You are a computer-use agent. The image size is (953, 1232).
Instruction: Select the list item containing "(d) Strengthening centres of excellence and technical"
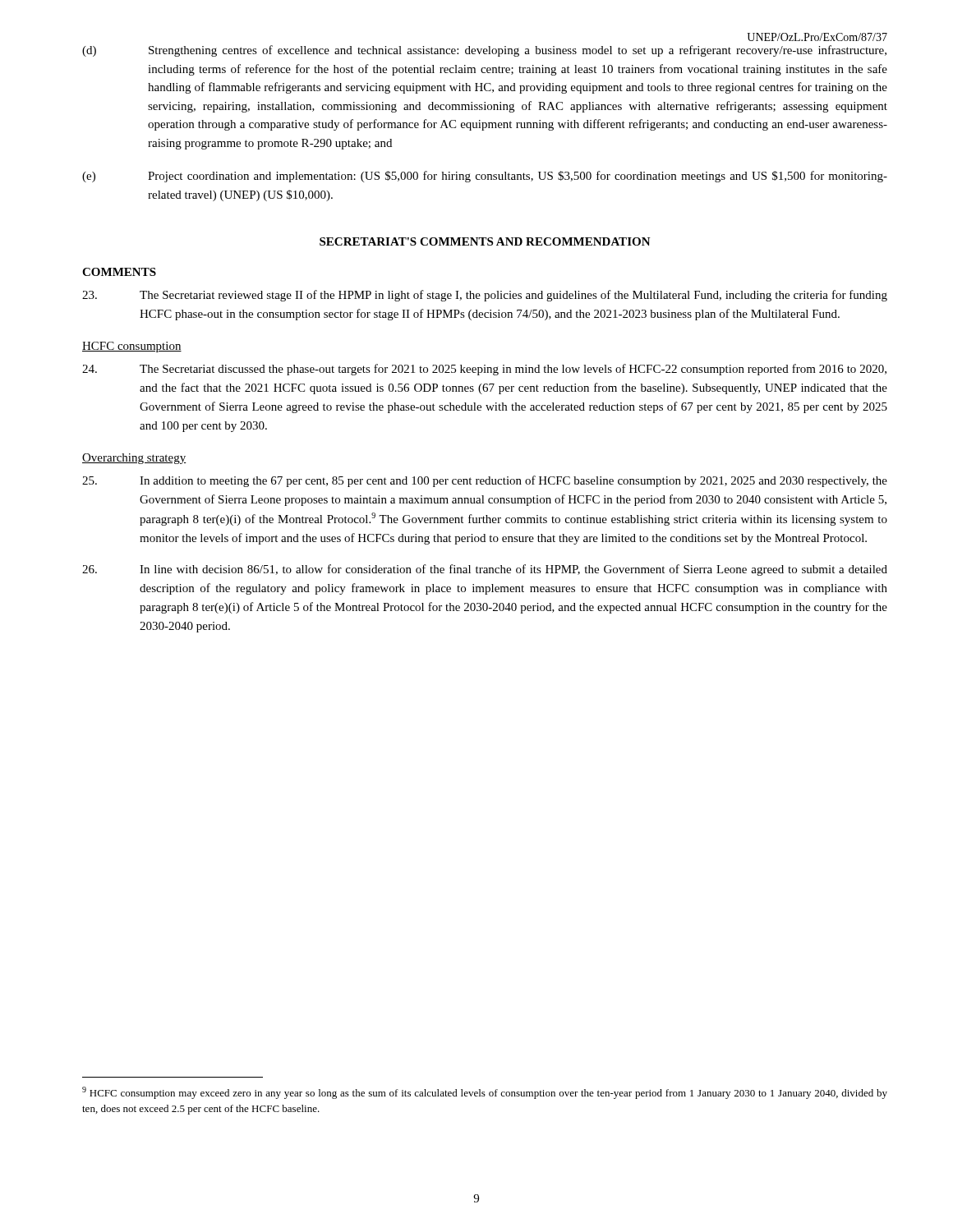pyautogui.click(x=485, y=96)
